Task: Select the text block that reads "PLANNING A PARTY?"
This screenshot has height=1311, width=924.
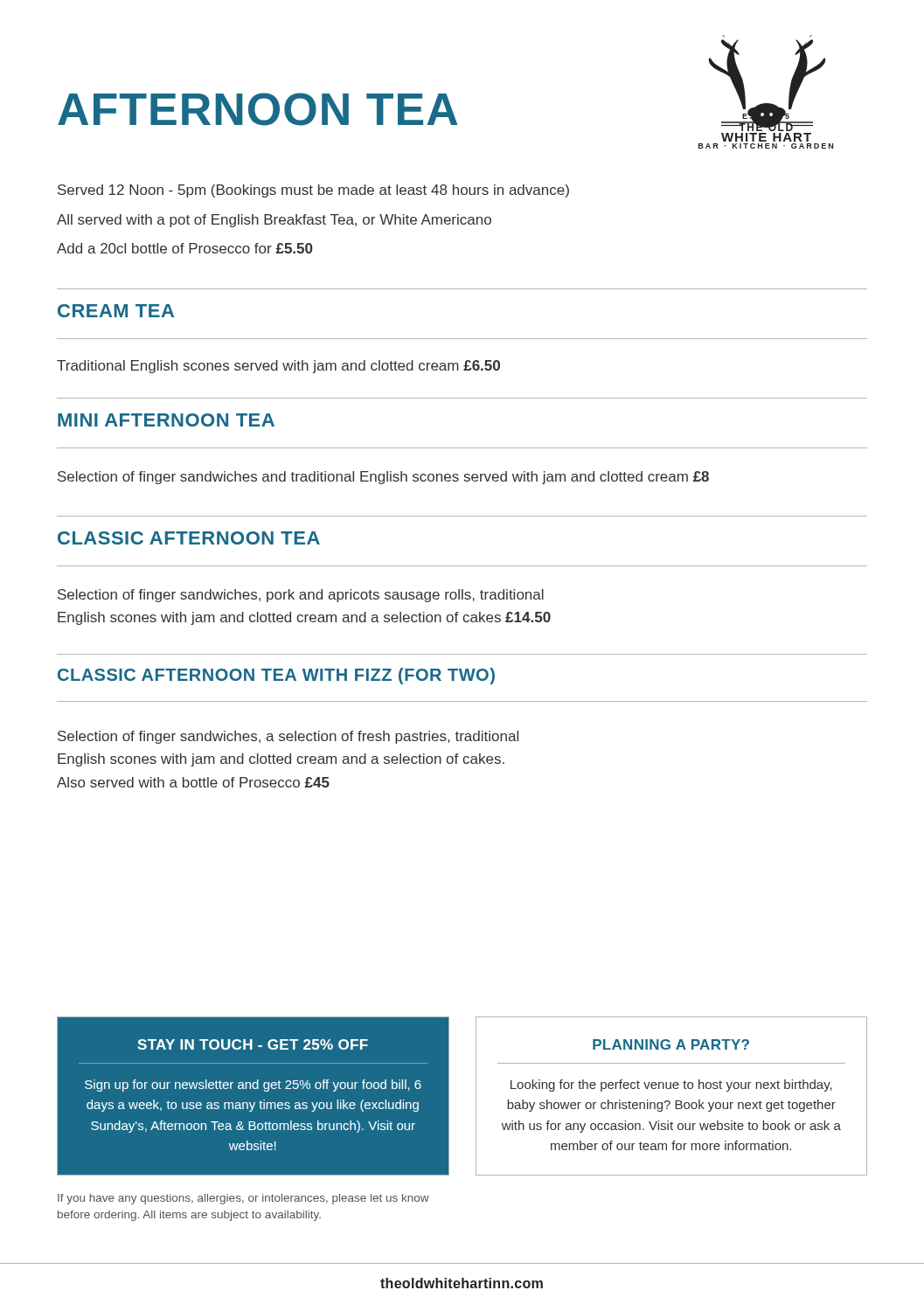Action: [x=671, y=1096]
